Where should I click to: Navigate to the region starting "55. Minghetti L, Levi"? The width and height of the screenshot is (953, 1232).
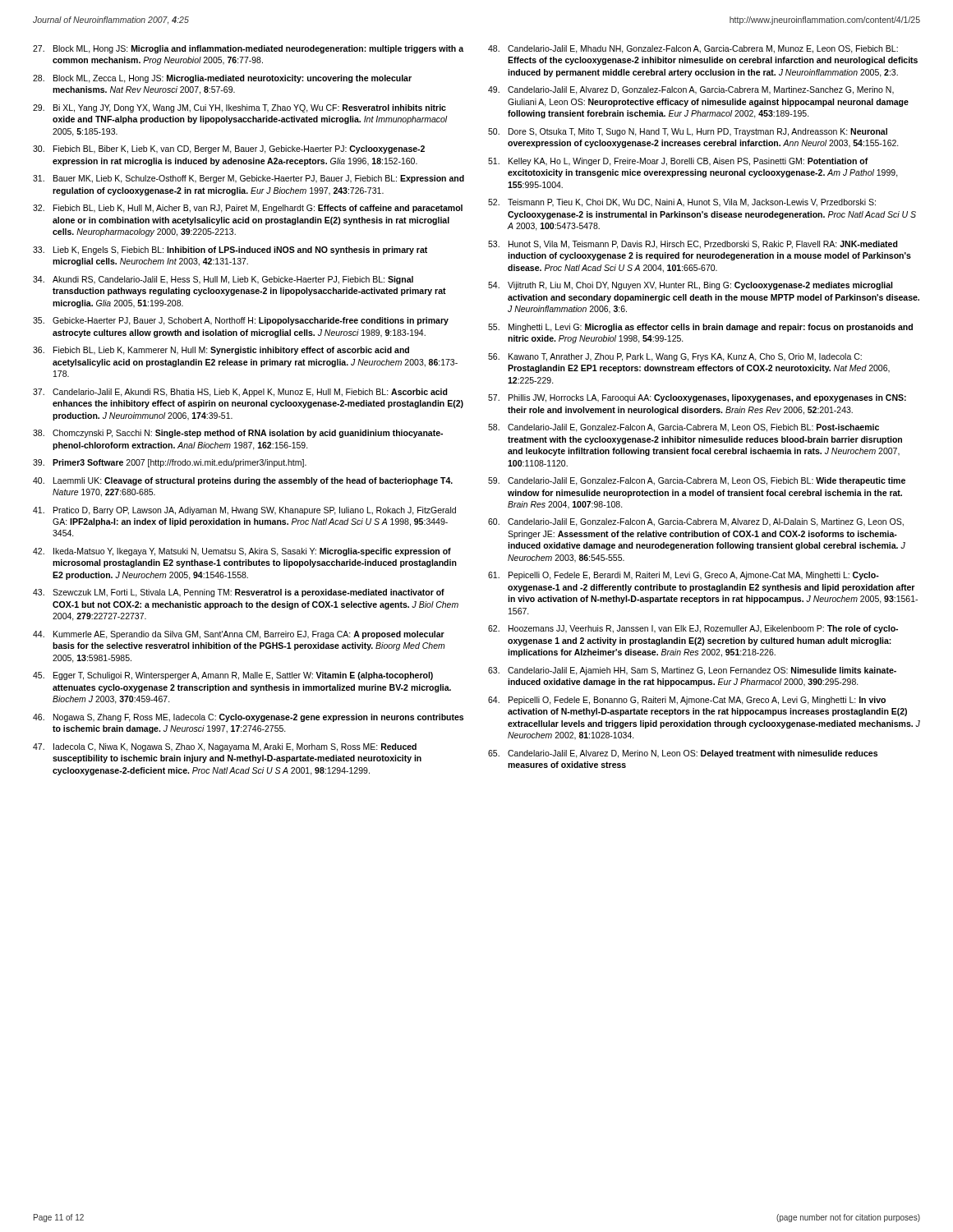704,333
